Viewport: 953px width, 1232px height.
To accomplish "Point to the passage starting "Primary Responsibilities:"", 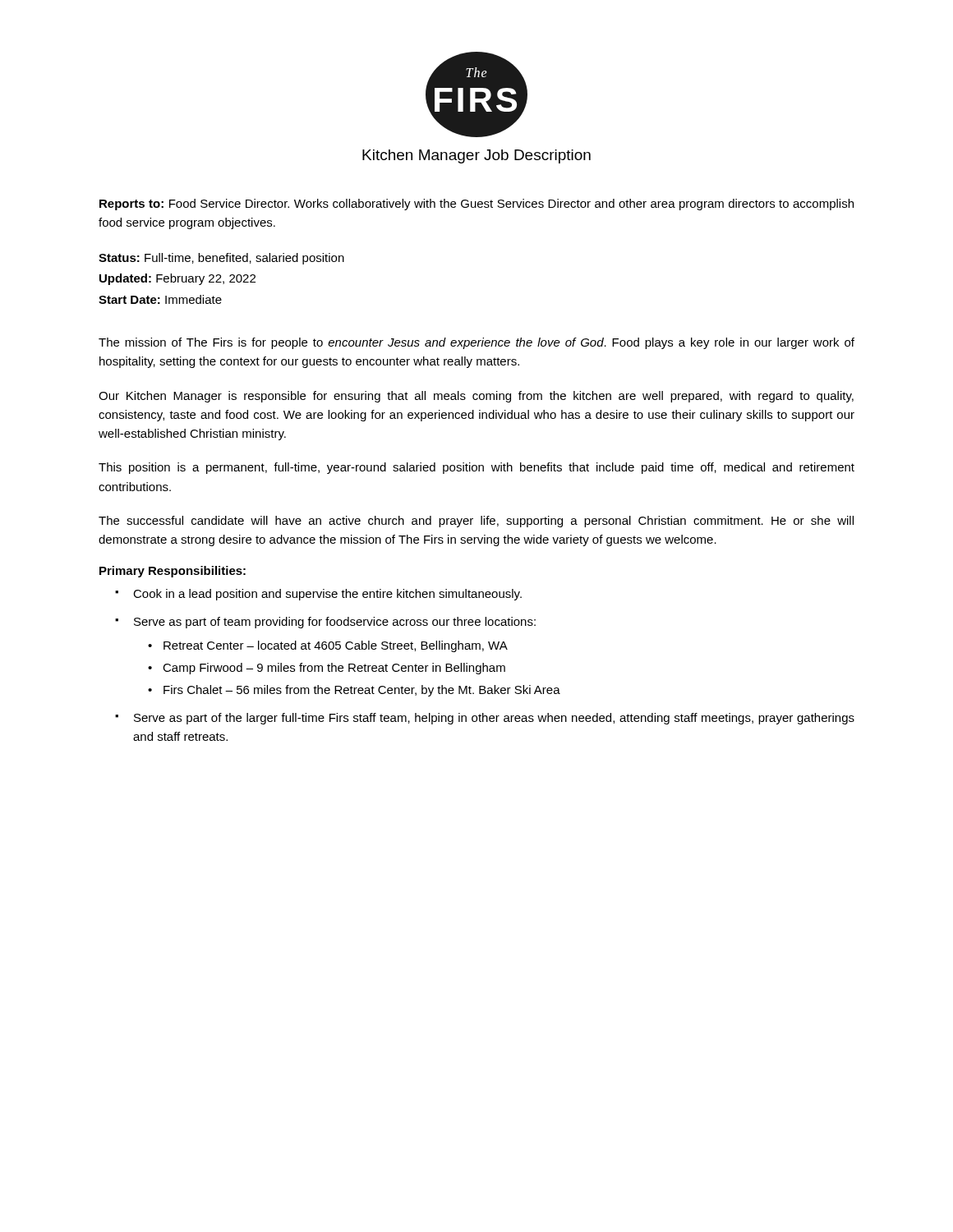I will (x=173, y=571).
